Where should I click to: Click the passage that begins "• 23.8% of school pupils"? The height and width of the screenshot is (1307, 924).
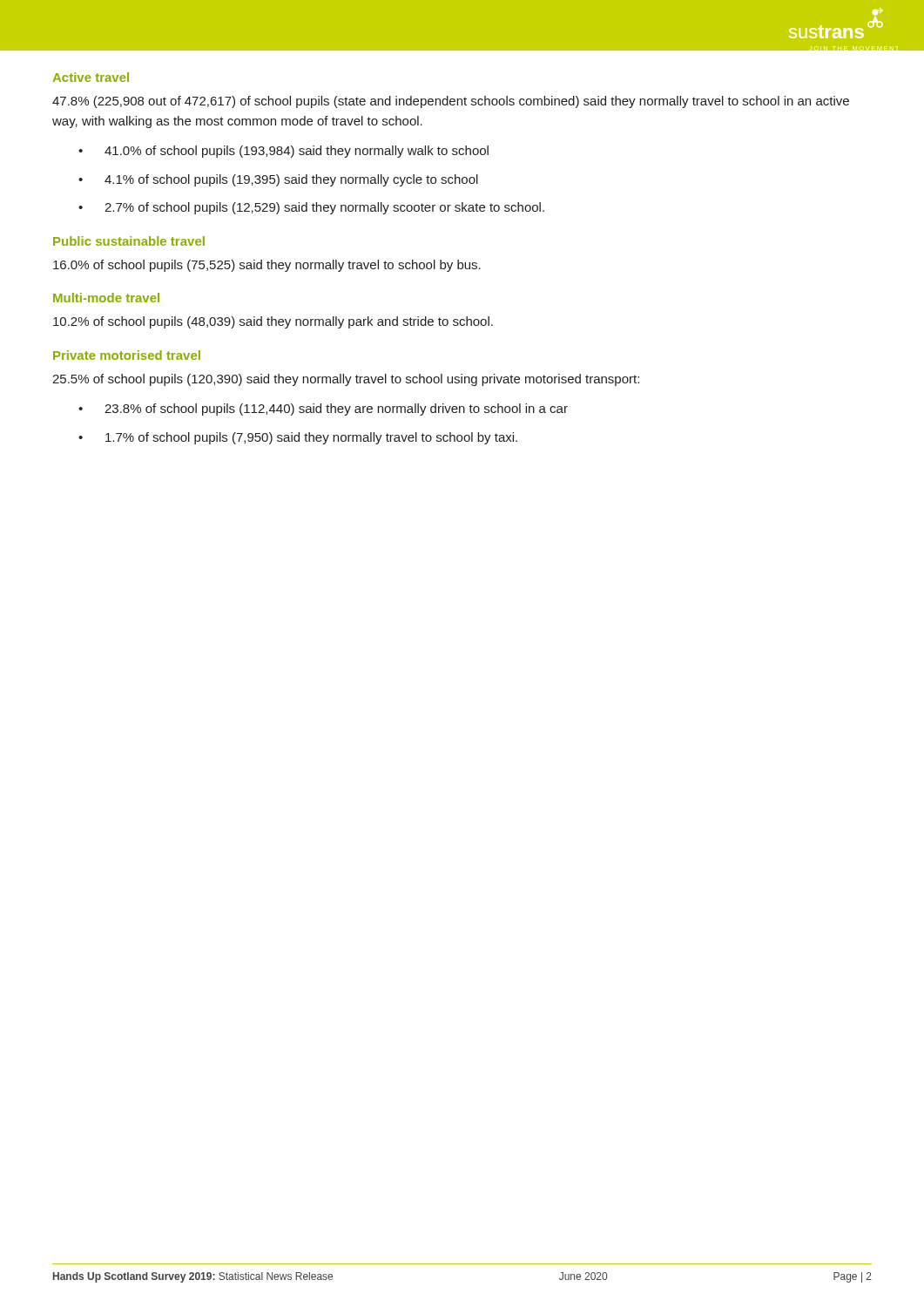[475, 409]
